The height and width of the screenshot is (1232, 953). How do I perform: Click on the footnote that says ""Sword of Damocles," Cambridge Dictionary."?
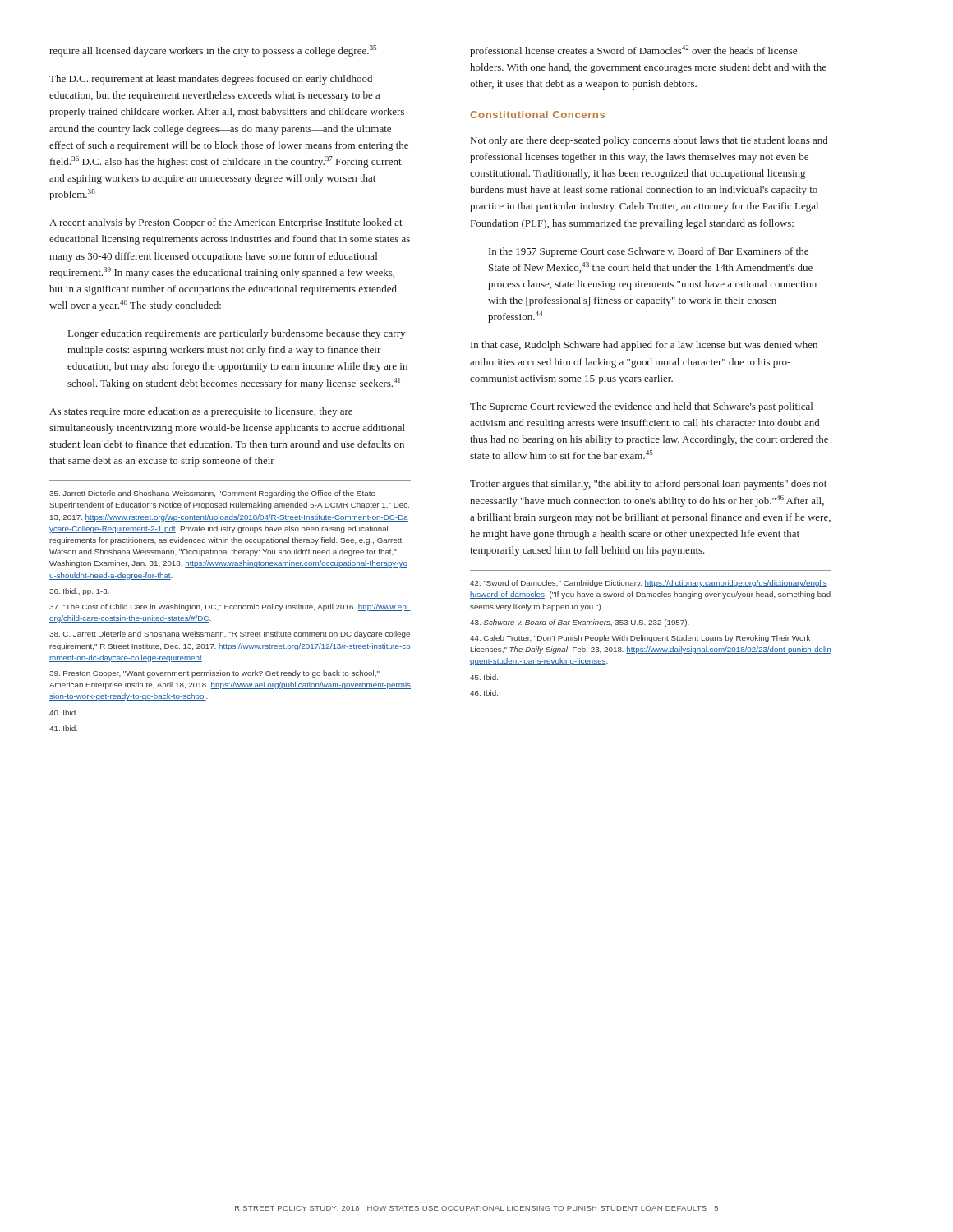point(651,595)
